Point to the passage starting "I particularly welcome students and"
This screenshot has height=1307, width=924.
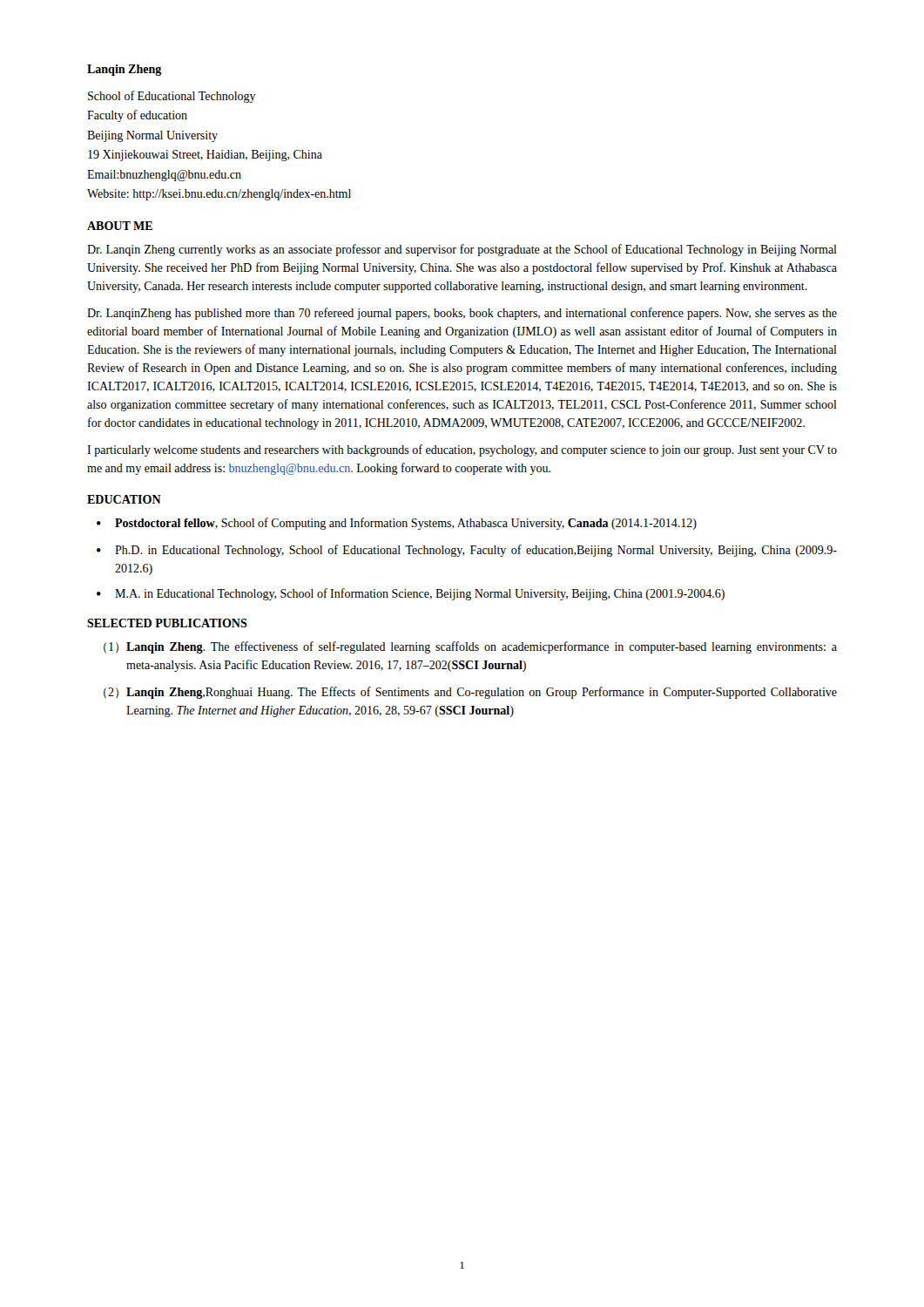tap(462, 460)
